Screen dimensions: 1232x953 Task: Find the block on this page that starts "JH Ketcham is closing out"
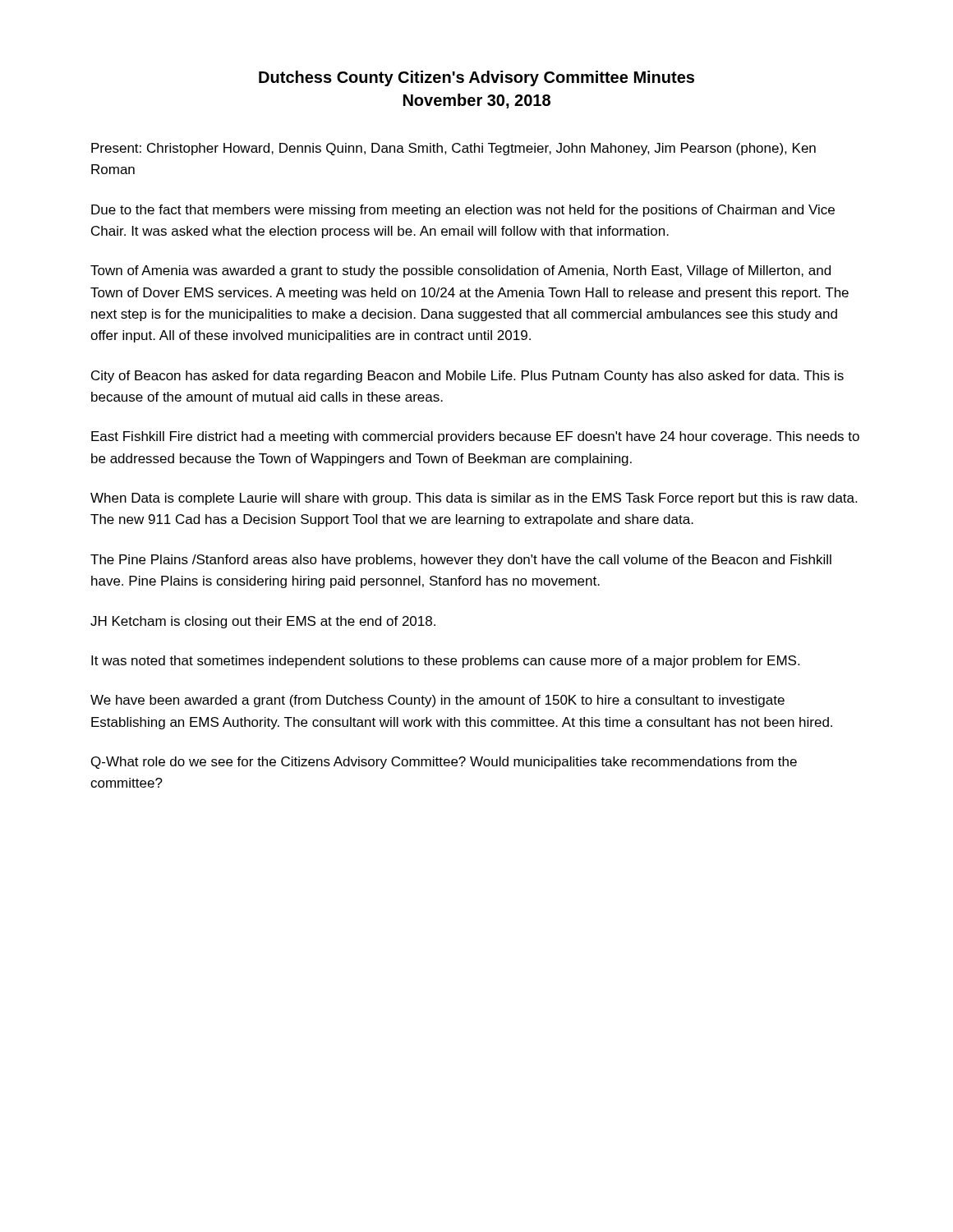pos(263,621)
